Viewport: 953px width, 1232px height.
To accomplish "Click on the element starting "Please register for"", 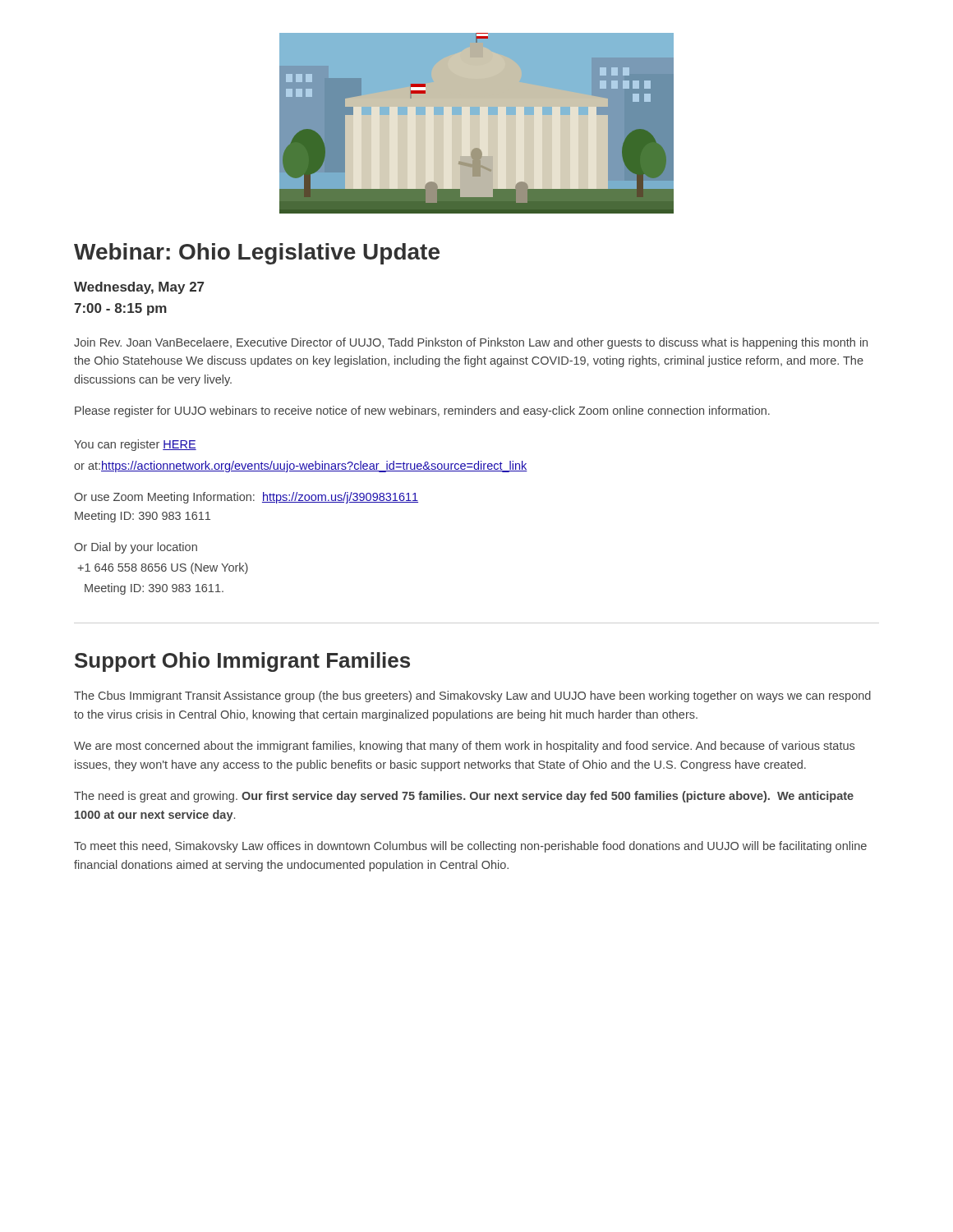I will click(422, 411).
